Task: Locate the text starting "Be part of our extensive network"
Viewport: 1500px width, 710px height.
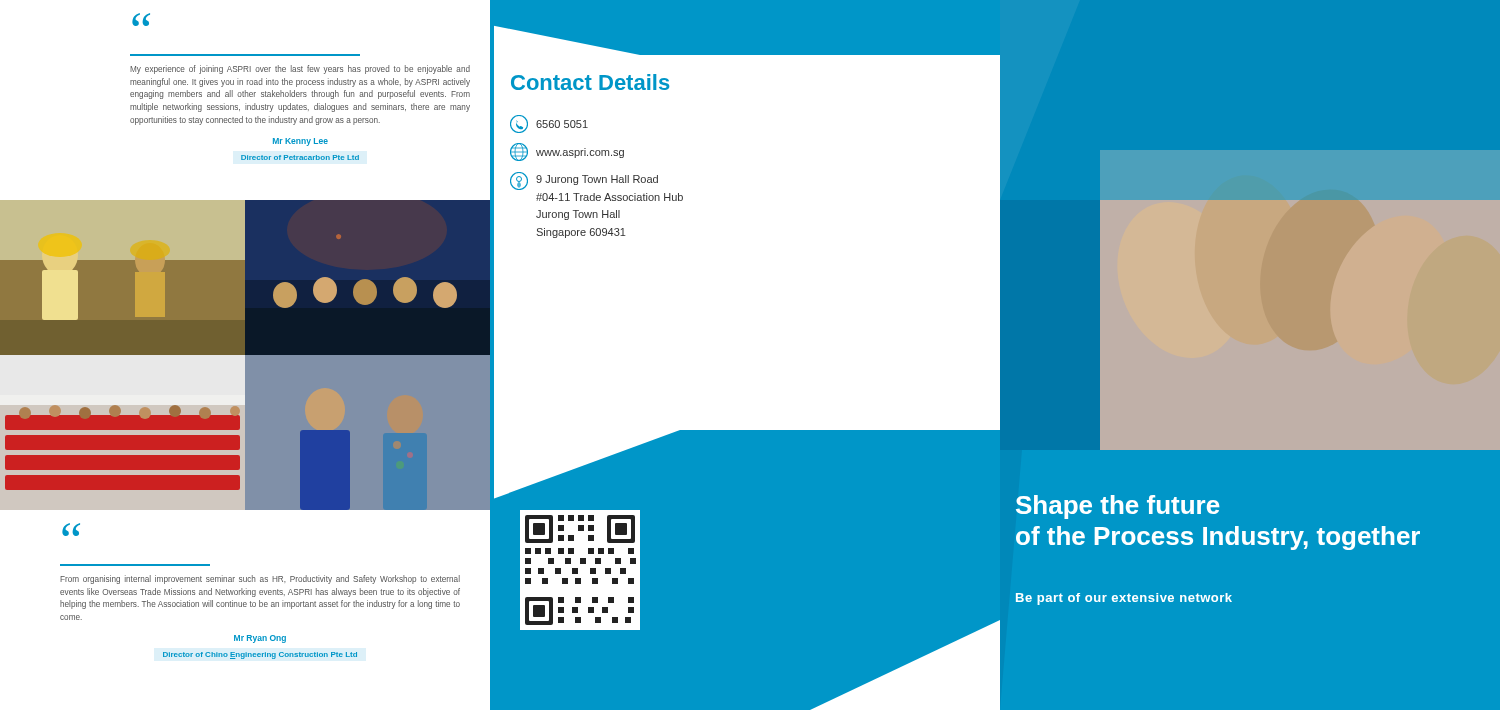Action: pos(1124,599)
